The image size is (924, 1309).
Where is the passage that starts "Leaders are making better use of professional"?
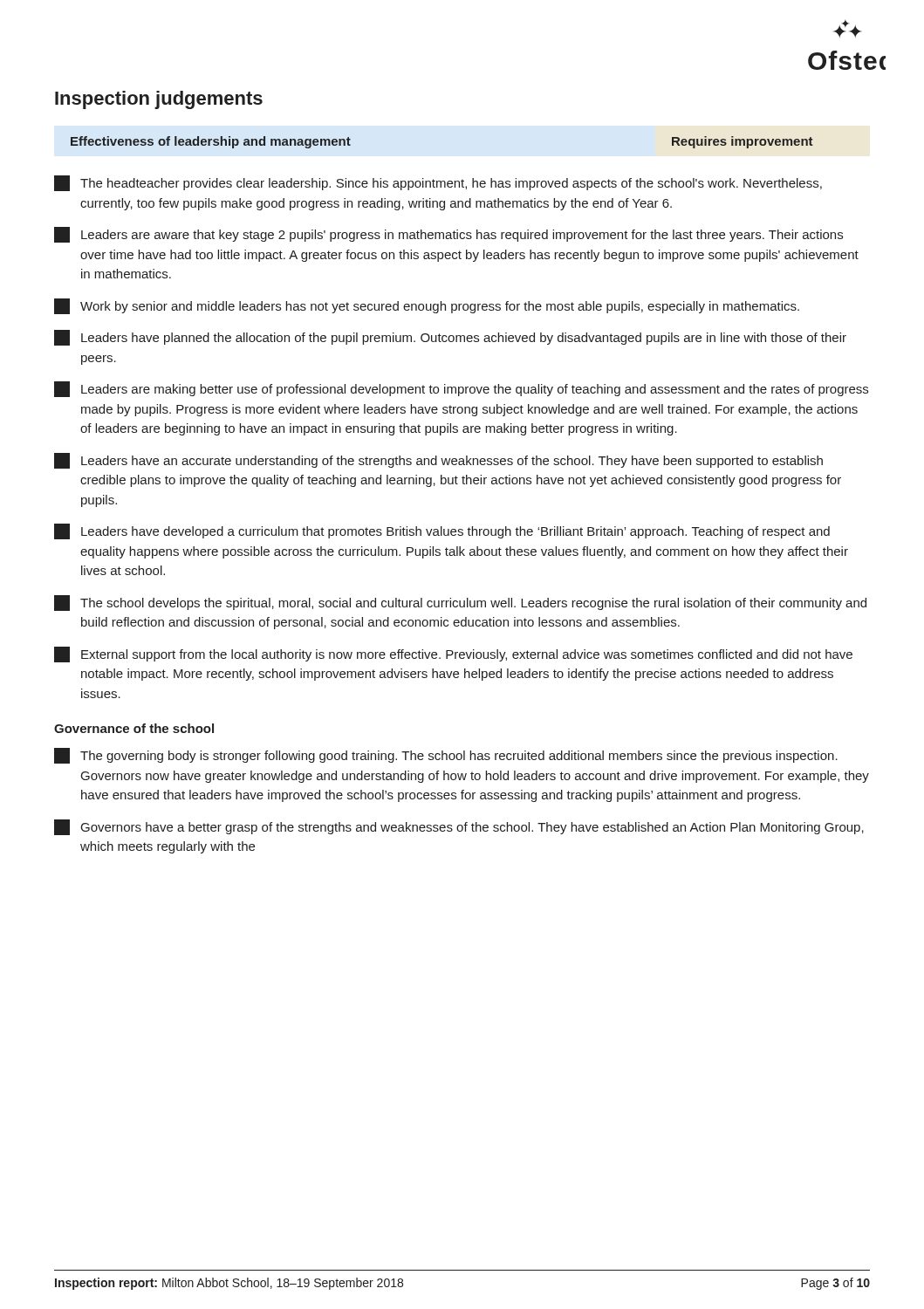coord(462,409)
